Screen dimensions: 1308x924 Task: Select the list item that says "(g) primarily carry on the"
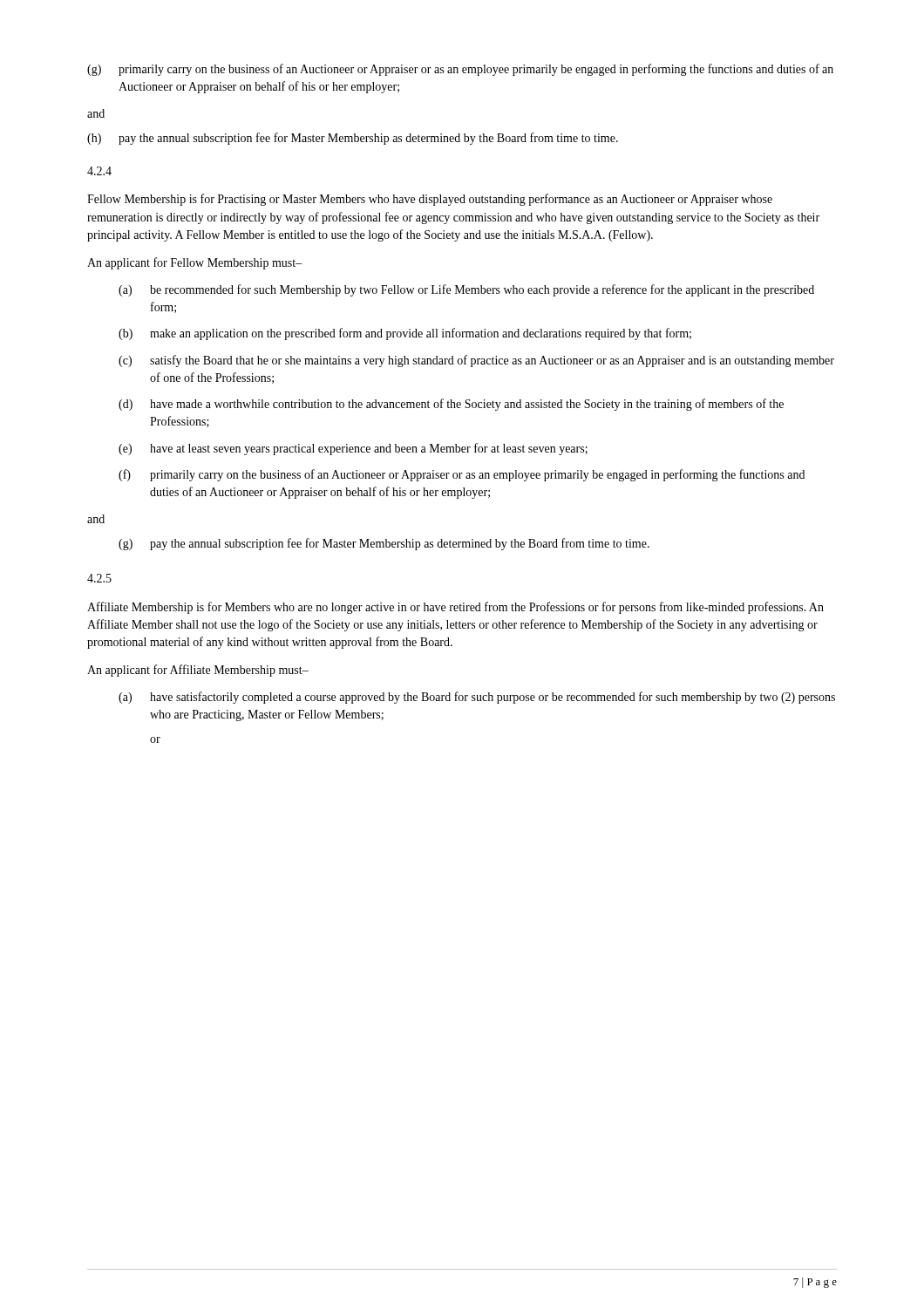coord(462,79)
